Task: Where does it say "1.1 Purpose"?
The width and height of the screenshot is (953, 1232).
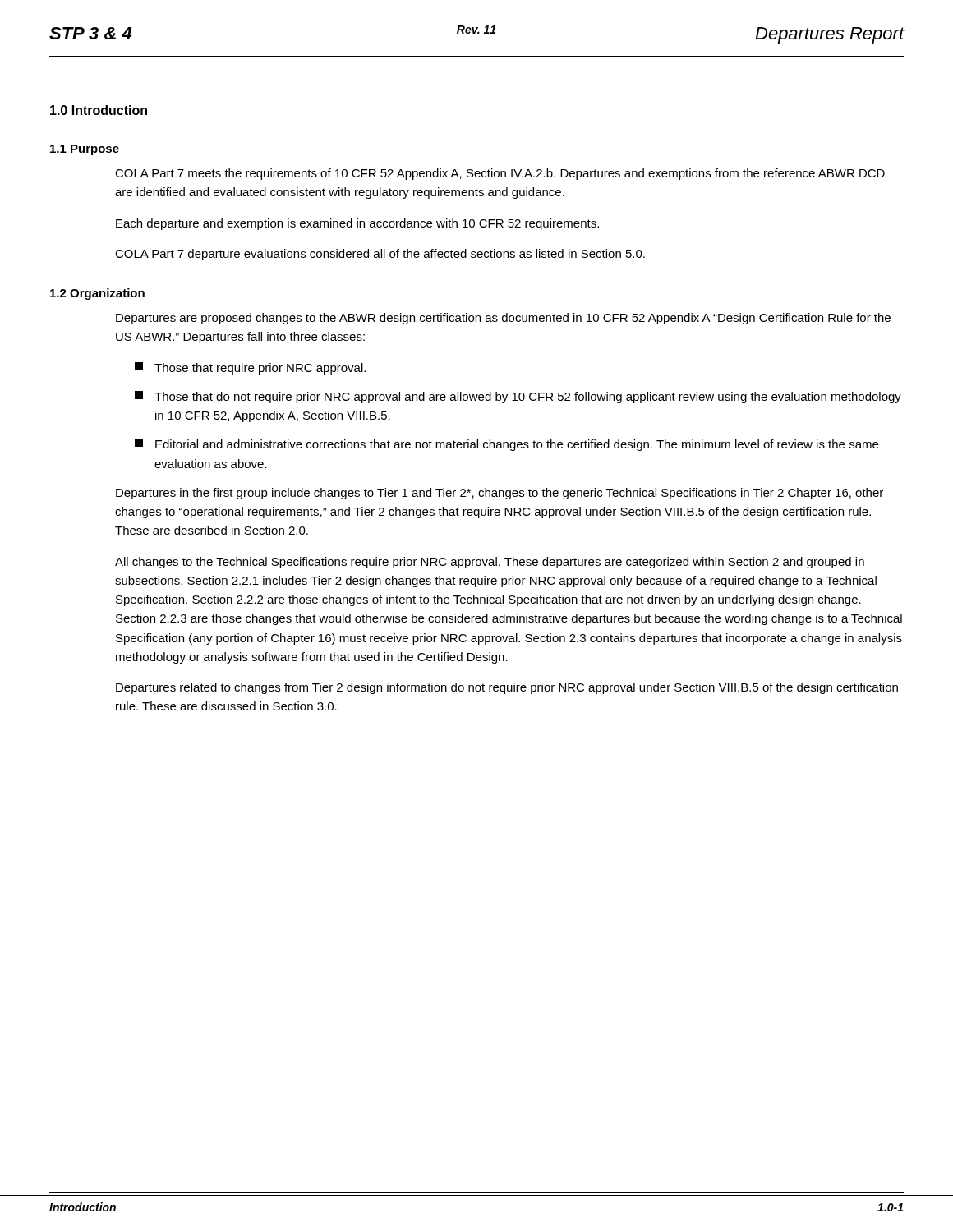Action: point(84,148)
